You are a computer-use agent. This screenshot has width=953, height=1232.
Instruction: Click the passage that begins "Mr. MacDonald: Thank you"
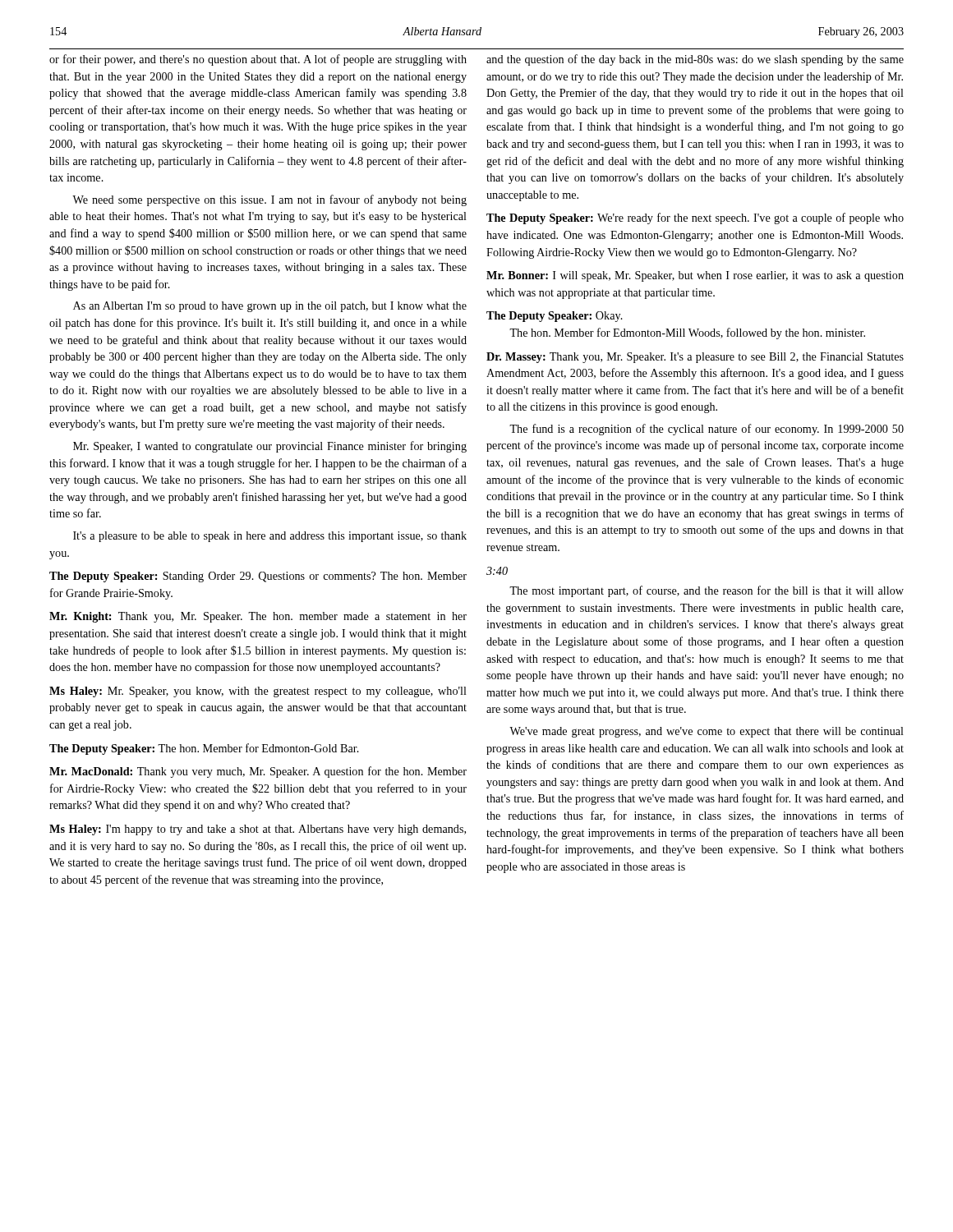tap(258, 788)
